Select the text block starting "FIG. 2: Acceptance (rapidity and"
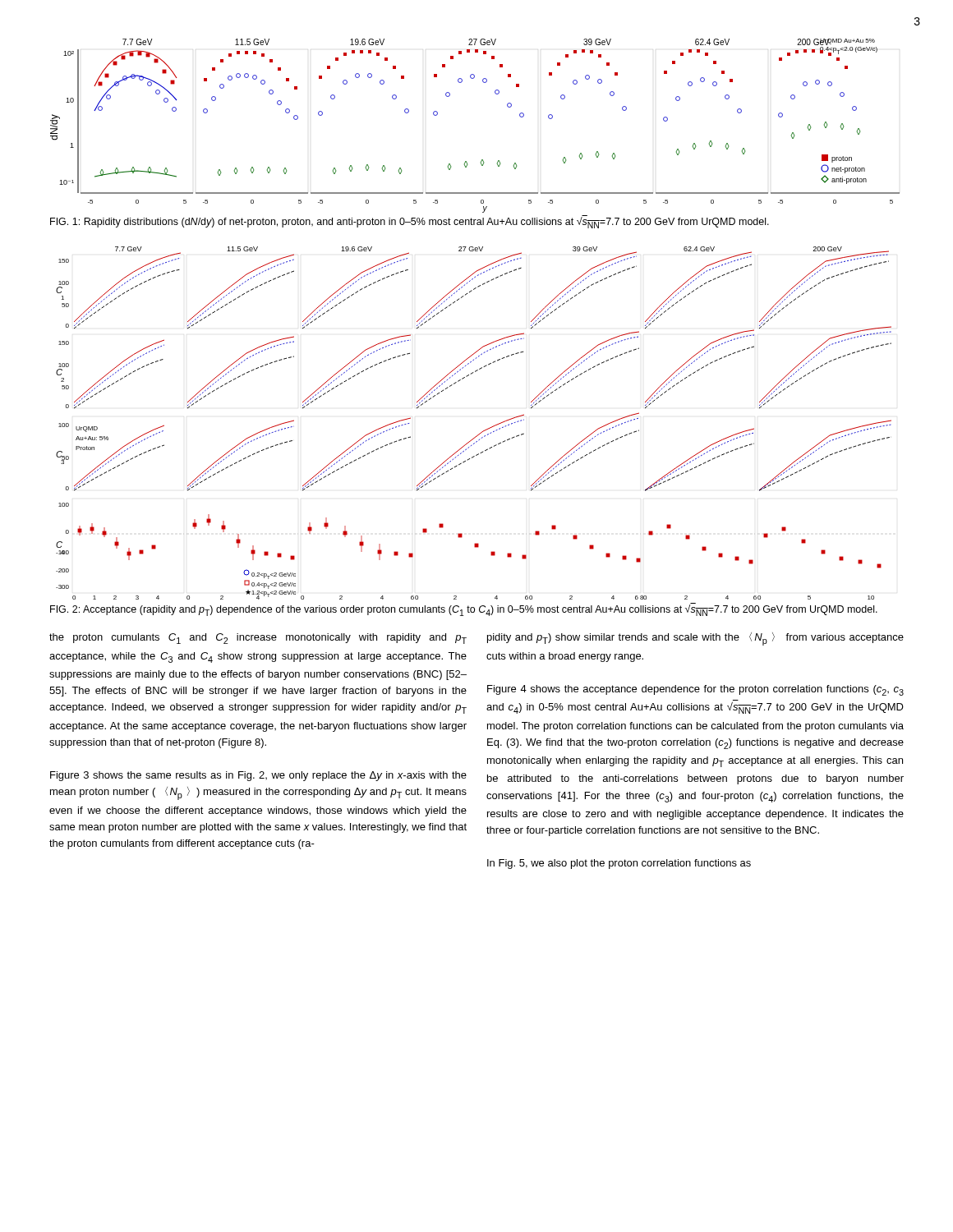The height and width of the screenshot is (1232, 953). [464, 611]
